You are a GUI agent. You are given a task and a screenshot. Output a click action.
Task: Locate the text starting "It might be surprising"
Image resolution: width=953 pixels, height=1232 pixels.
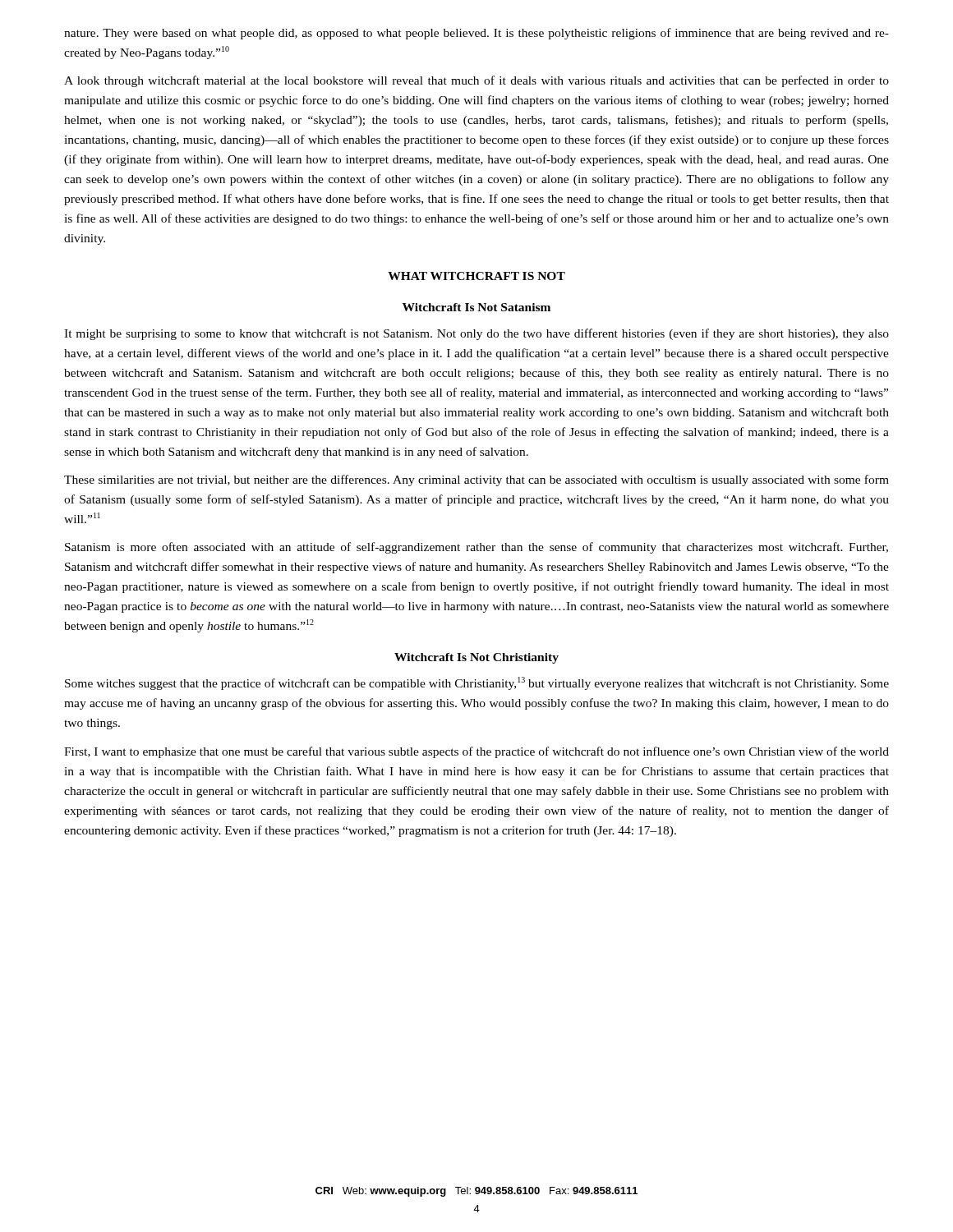pyautogui.click(x=476, y=393)
